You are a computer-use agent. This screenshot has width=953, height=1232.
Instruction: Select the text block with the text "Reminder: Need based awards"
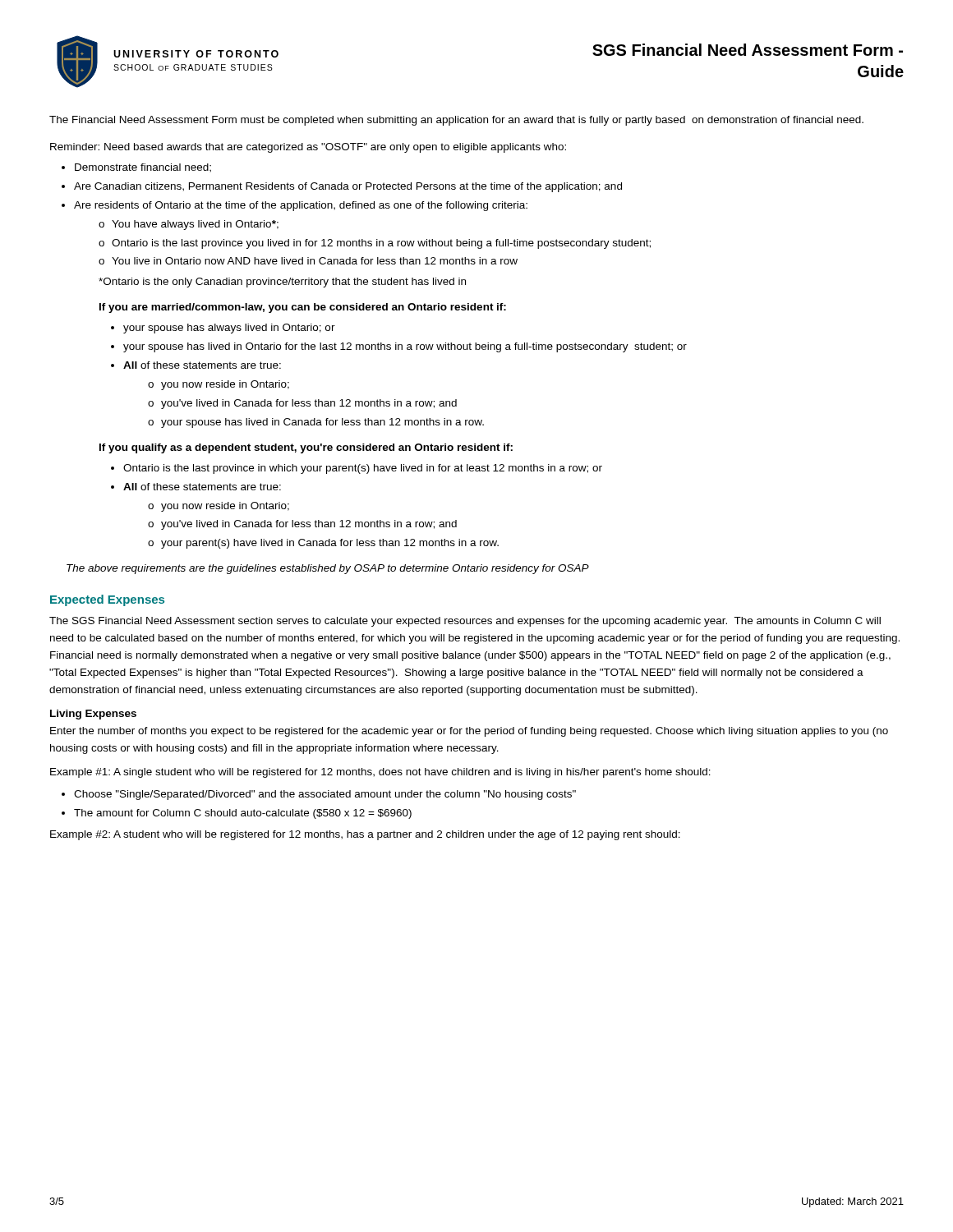coord(308,146)
